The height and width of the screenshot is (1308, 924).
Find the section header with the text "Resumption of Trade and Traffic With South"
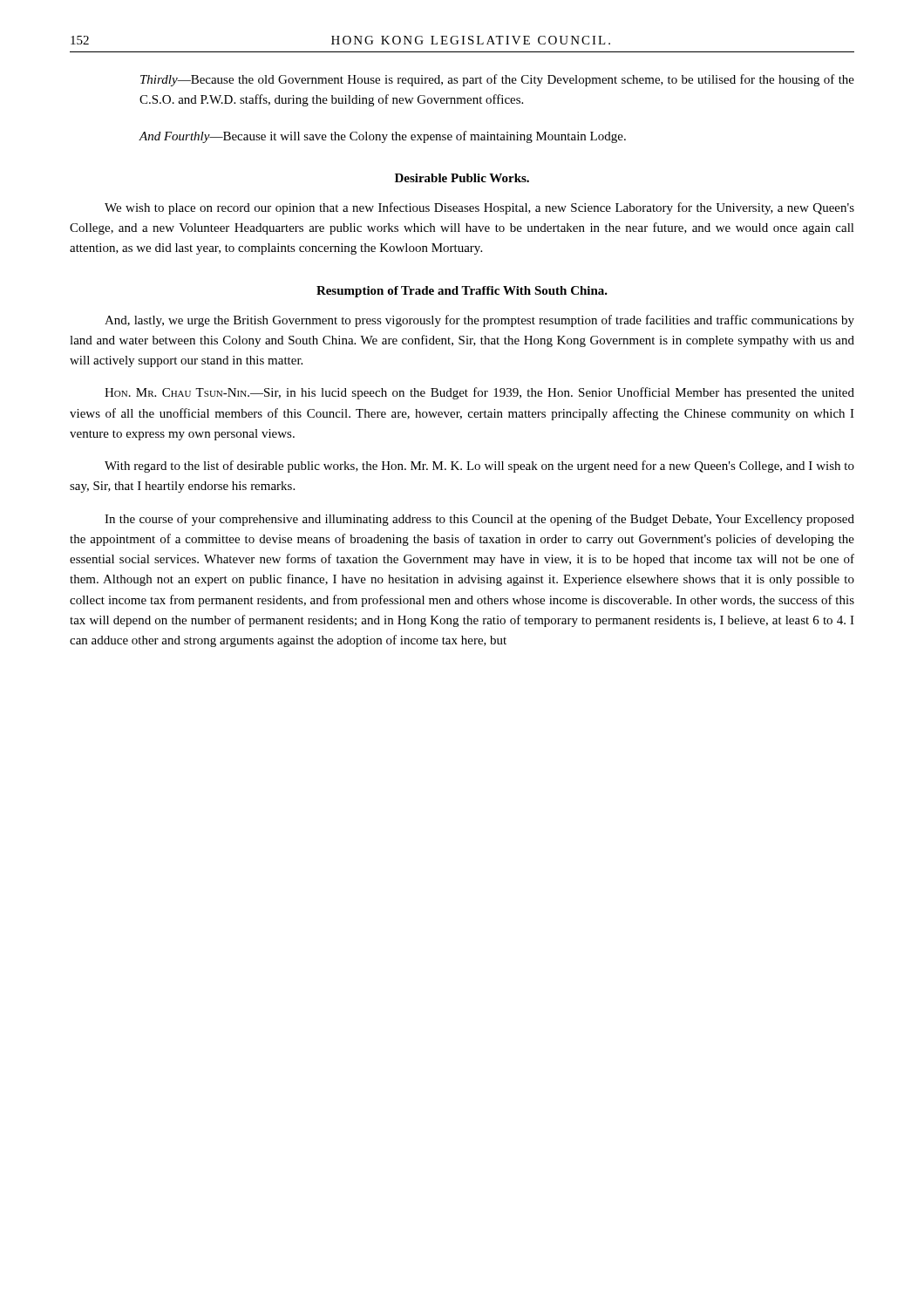[462, 290]
